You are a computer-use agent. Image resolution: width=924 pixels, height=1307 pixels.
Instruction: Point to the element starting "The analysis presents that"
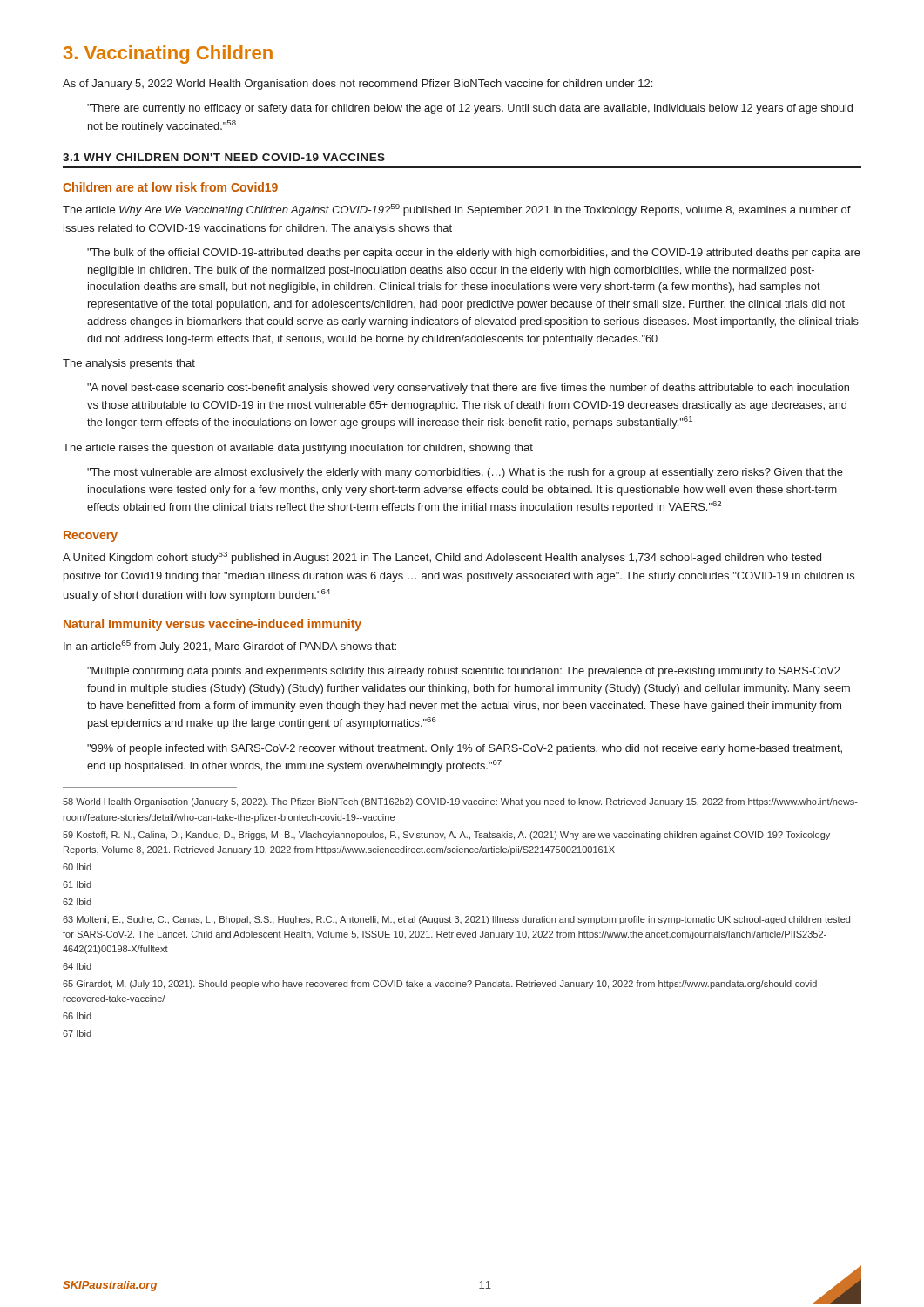tap(129, 364)
